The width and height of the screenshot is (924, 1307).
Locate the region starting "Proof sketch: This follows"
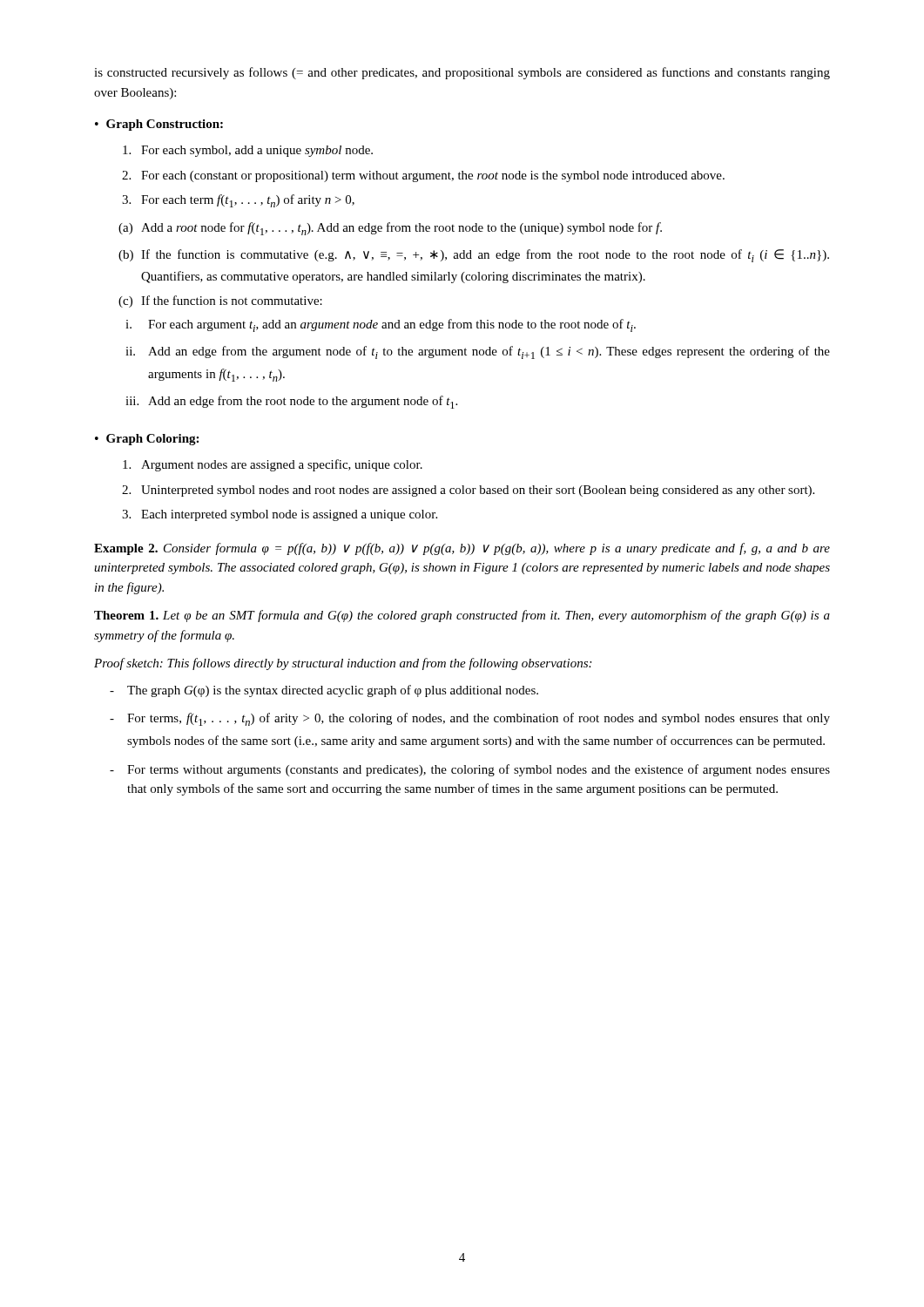462,664
